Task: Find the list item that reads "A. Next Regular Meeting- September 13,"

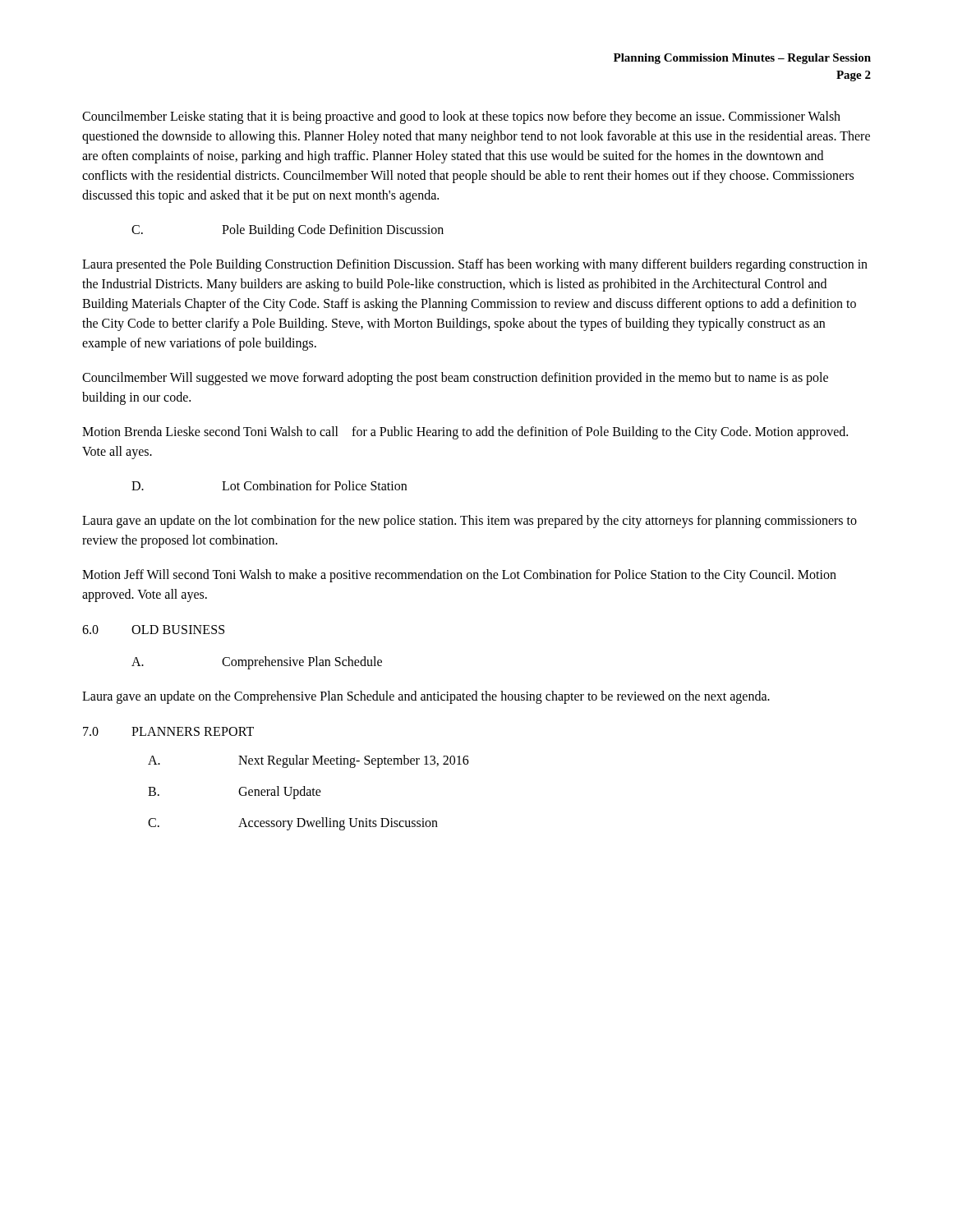Action: click(476, 761)
